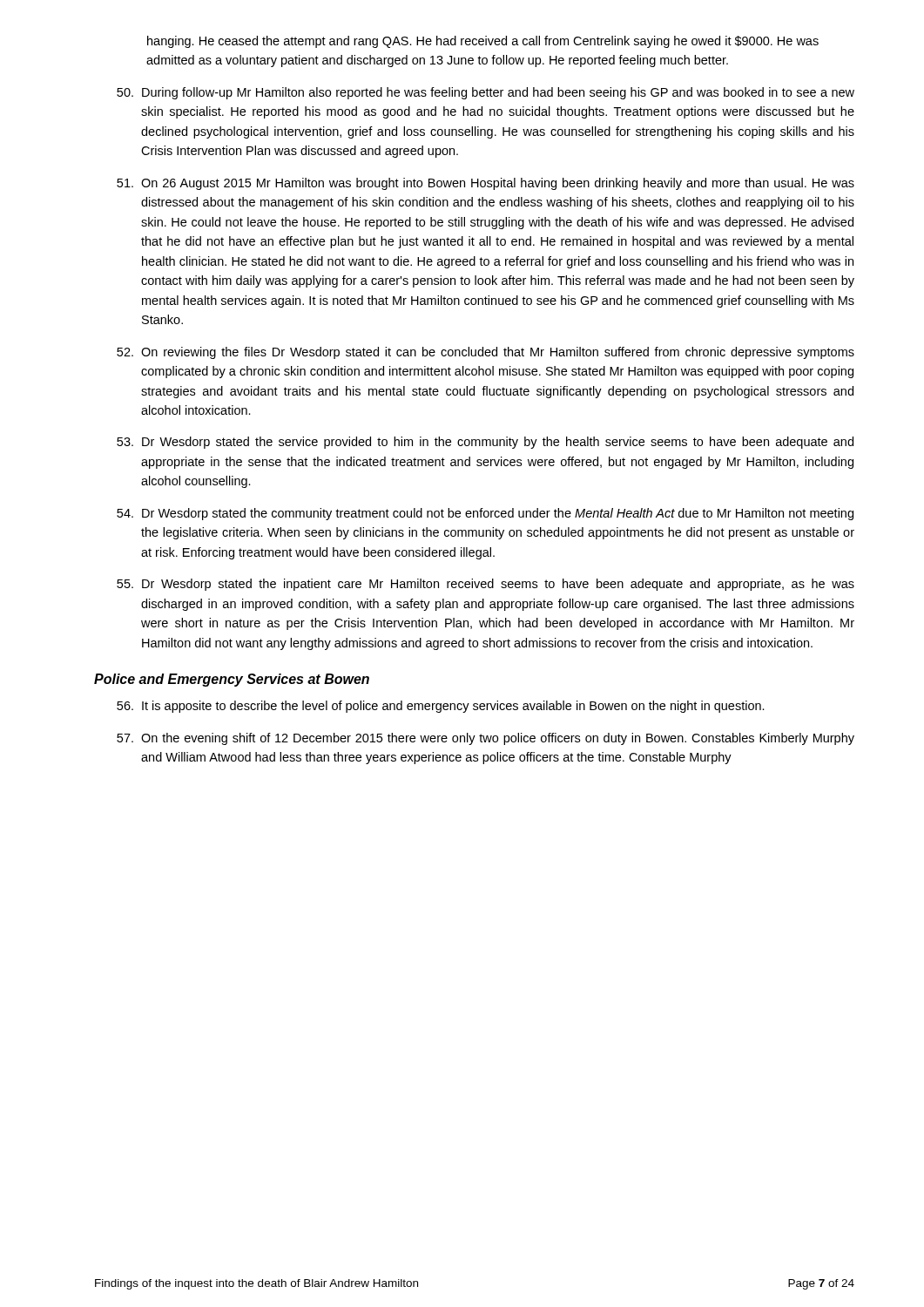
Task: Find the list item with the text "54. Dr Wesdorp stated the community"
Action: coord(474,533)
